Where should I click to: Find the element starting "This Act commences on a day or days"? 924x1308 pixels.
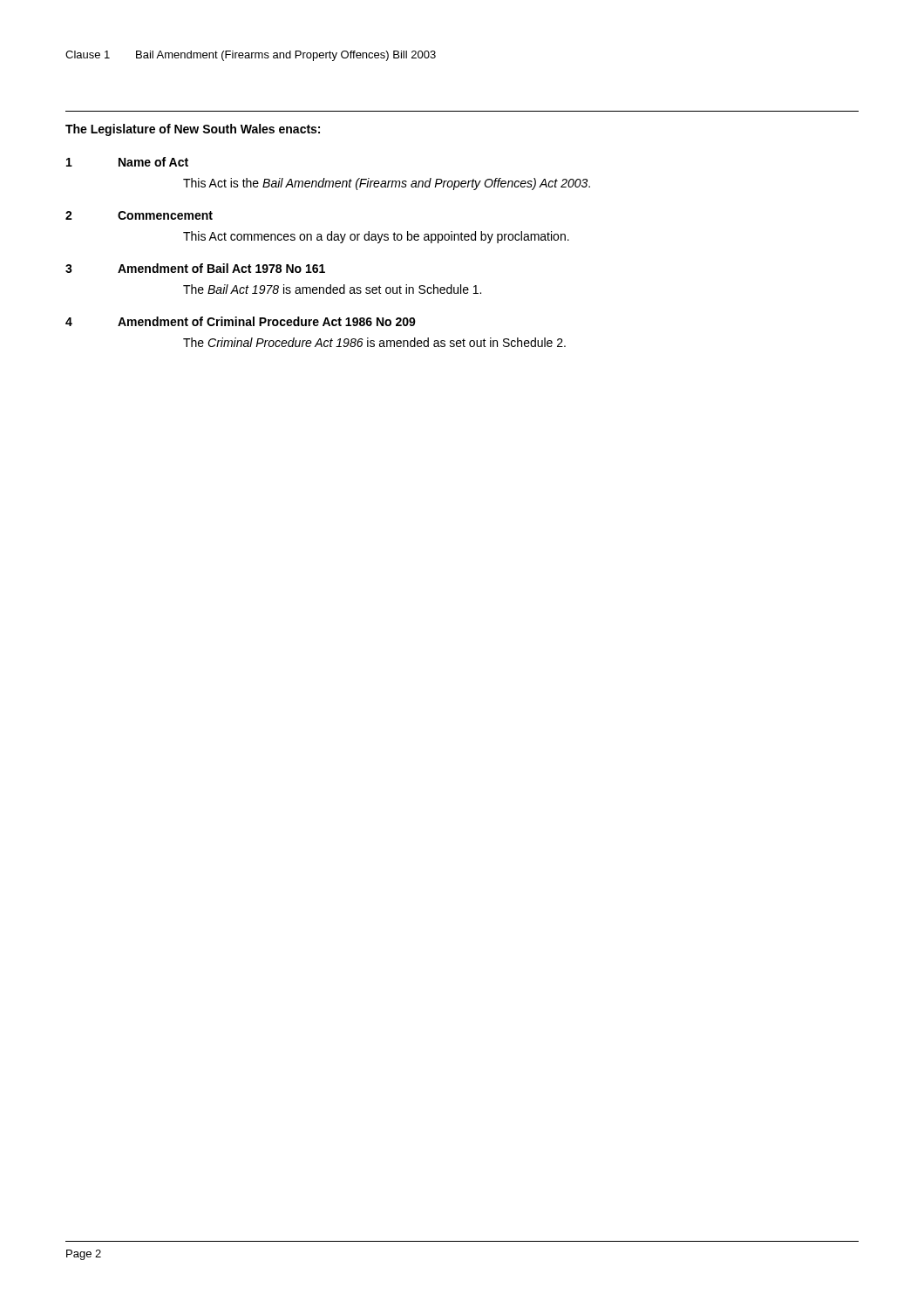coord(376,236)
